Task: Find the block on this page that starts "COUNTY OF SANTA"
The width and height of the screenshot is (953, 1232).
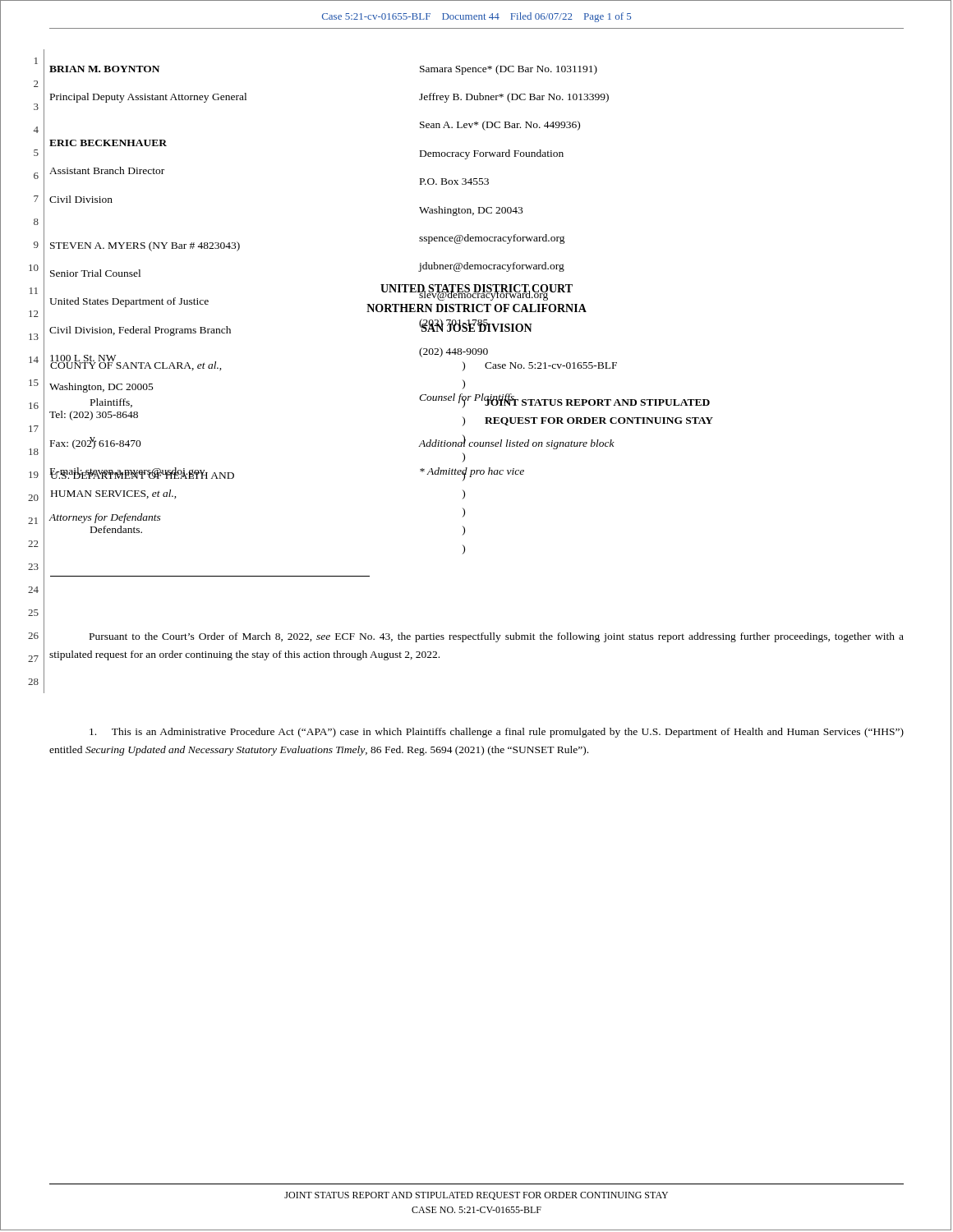Action: point(476,465)
